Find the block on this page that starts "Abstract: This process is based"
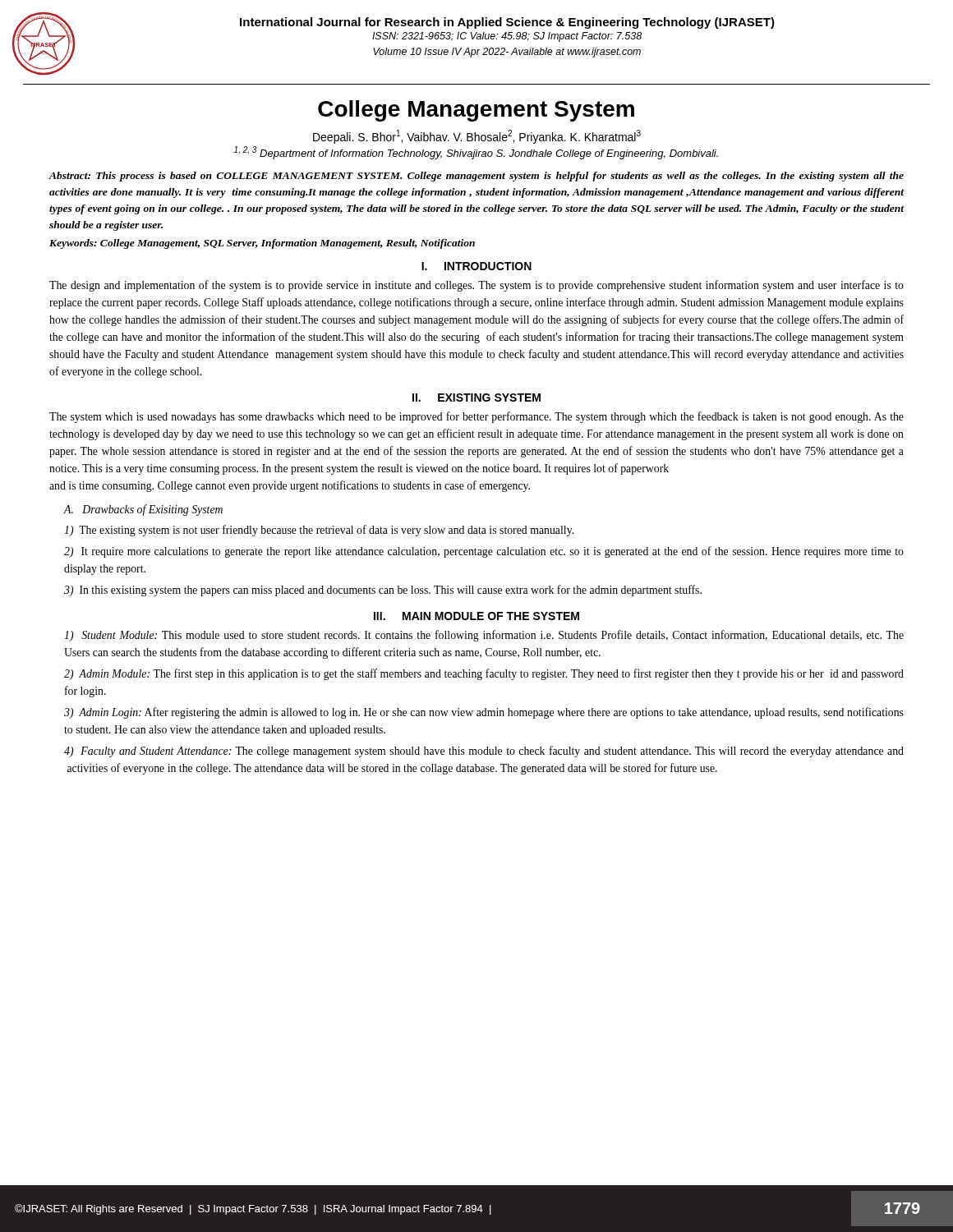953x1232 pixels. 476,200
